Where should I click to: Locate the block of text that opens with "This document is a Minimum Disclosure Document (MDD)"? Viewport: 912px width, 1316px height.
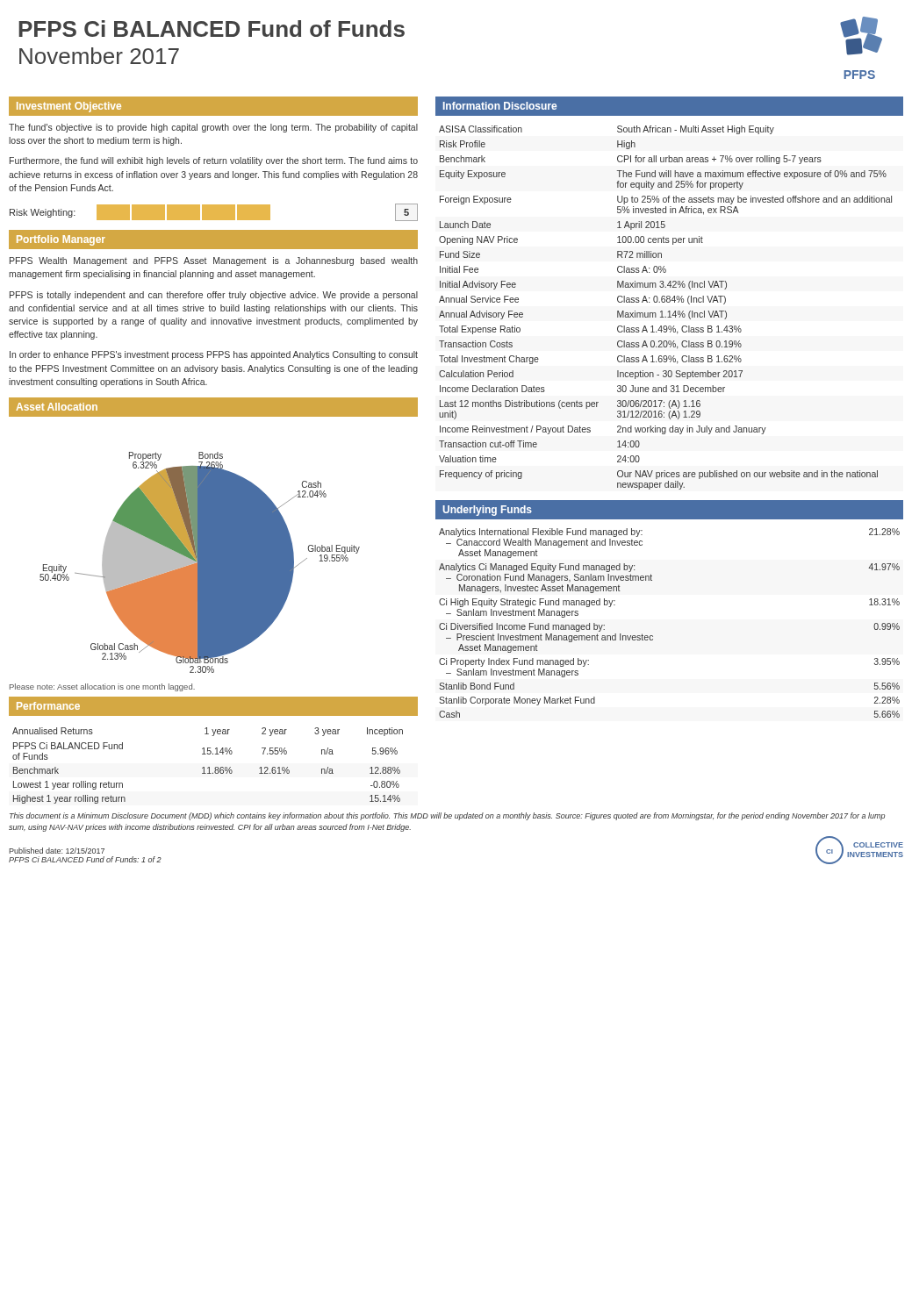(x=447, y=822)
